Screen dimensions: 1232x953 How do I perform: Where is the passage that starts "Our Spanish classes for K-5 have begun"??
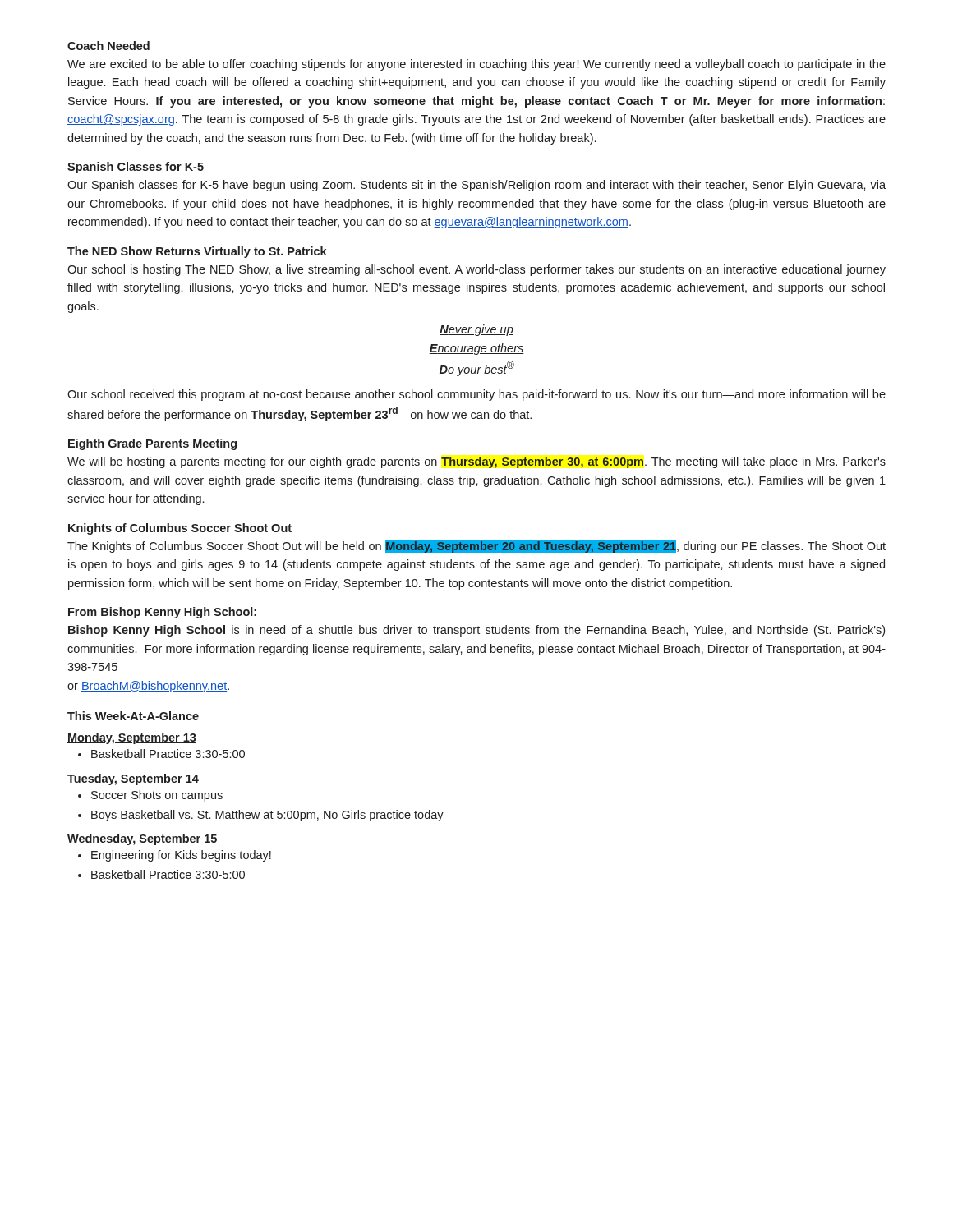pyautogui.click(x=476, y=204)
